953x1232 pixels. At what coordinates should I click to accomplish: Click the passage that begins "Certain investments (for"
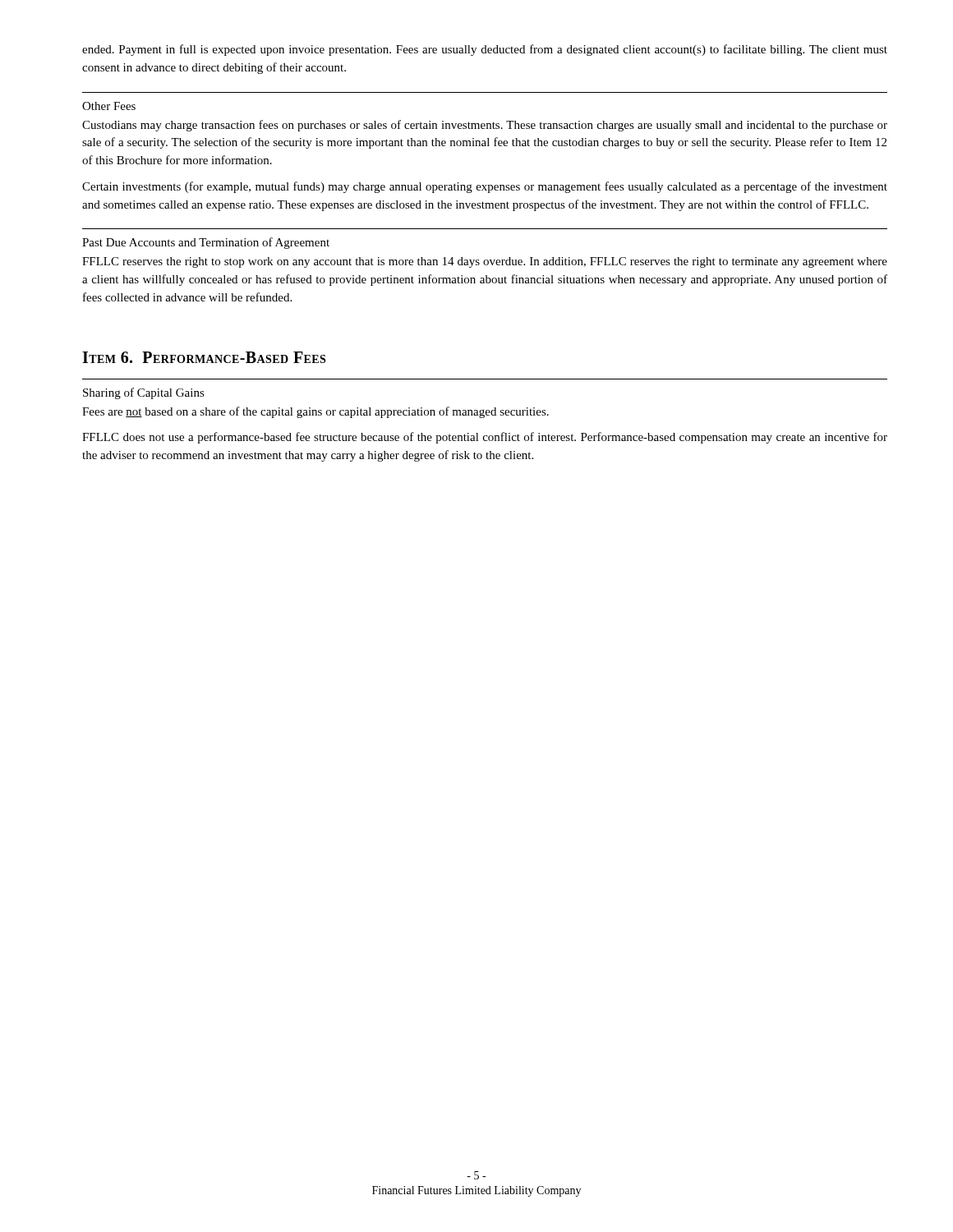pos(485,196)
